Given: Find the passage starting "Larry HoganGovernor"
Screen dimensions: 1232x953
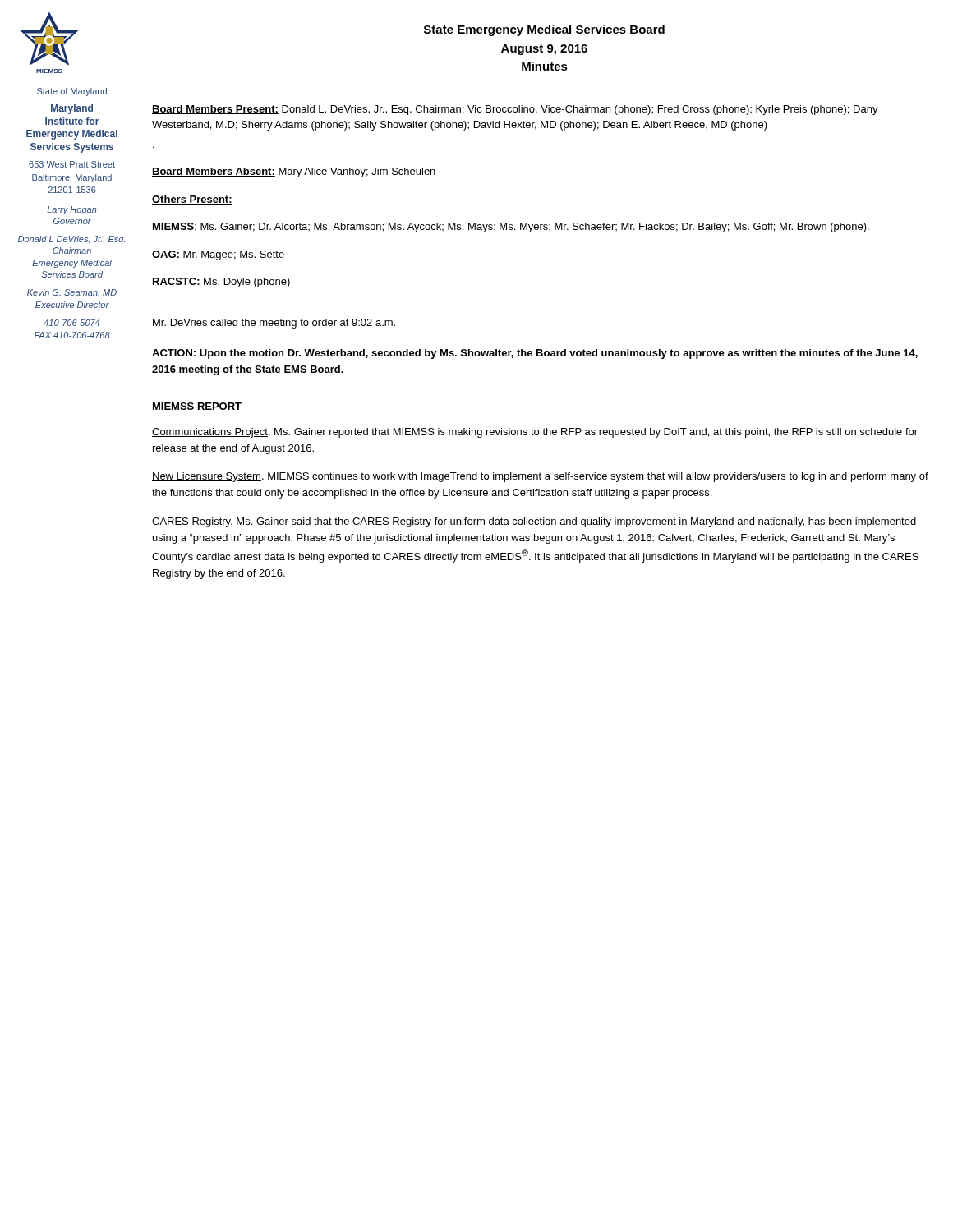Looking at the screenshot, I should 72,215.
